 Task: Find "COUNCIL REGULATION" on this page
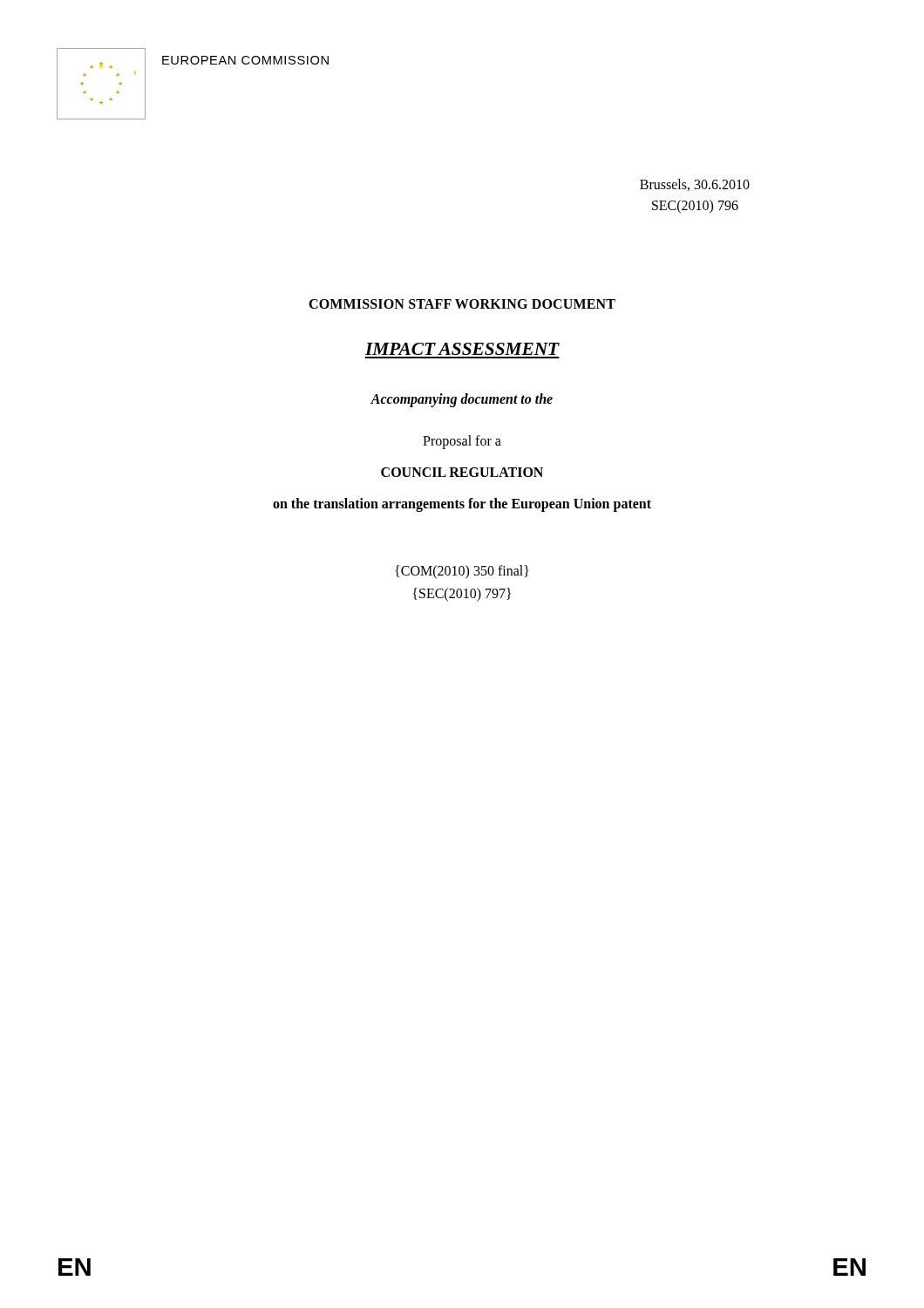pyautogui.click(x=462, y=472)
